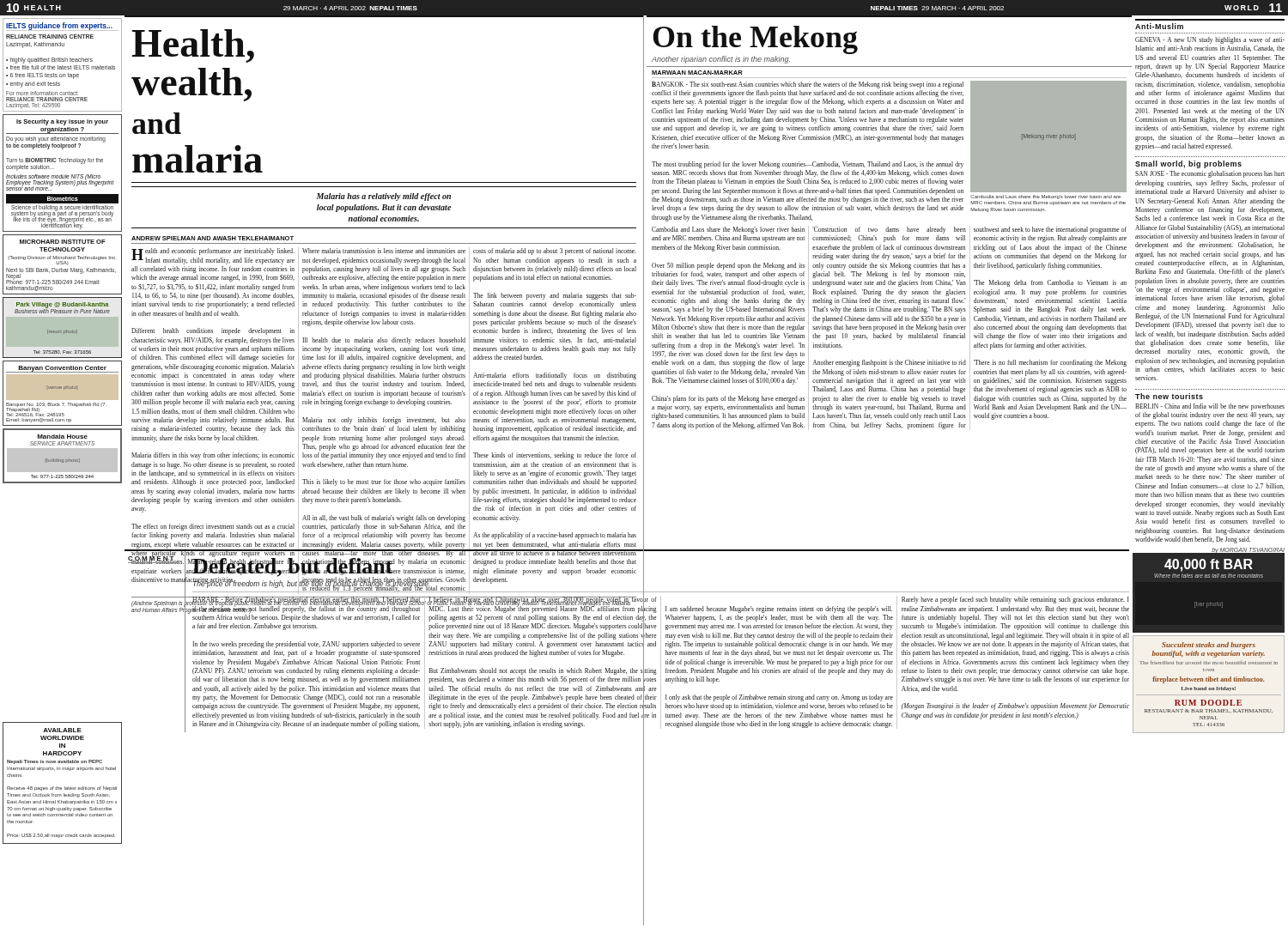Click on the section header that reads "Malaria has a relatively mild"
This screenshot has width=1288, height=934.
(x=384, y=208)
